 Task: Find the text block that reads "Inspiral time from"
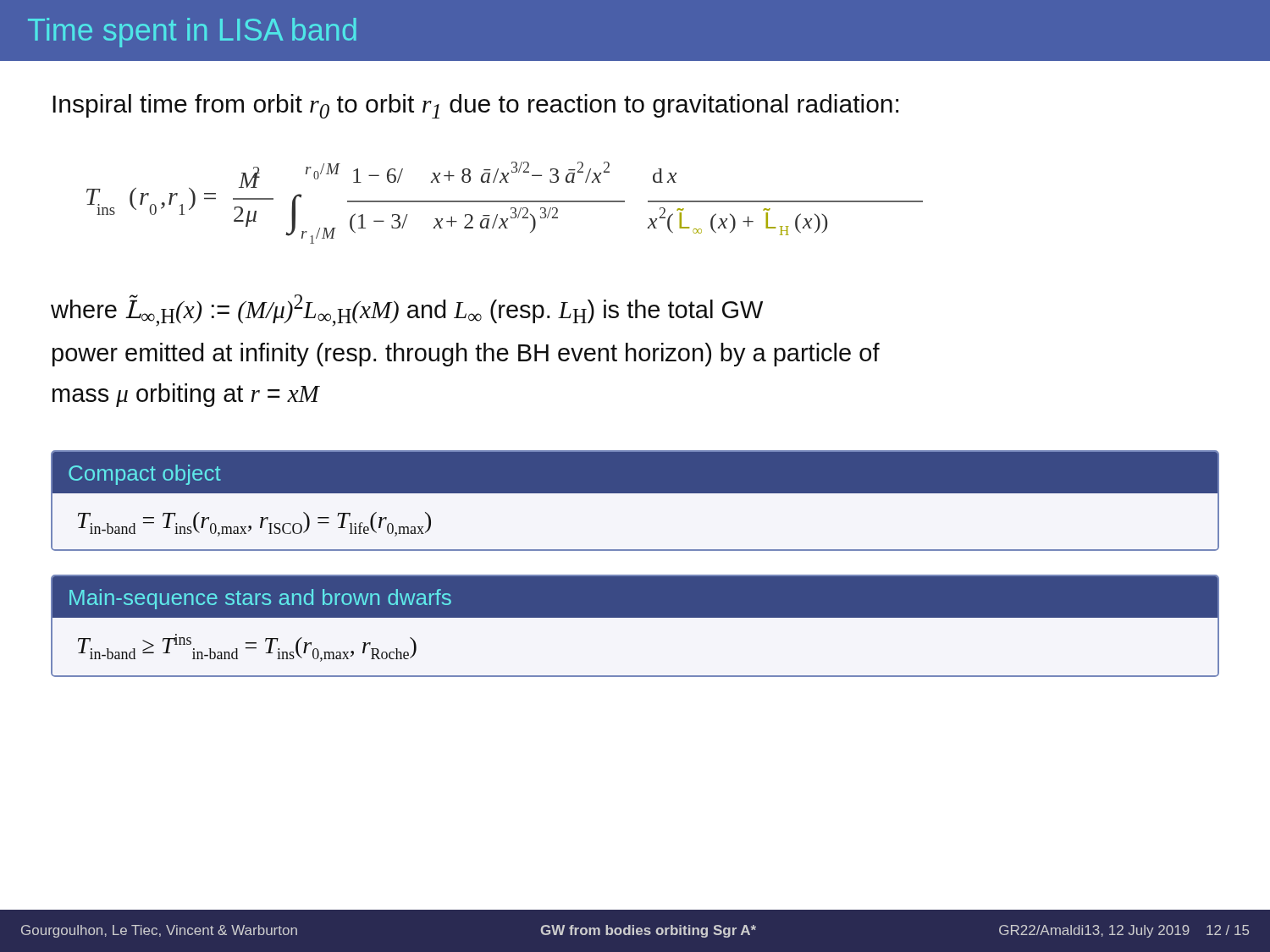[x=476, y=106]
